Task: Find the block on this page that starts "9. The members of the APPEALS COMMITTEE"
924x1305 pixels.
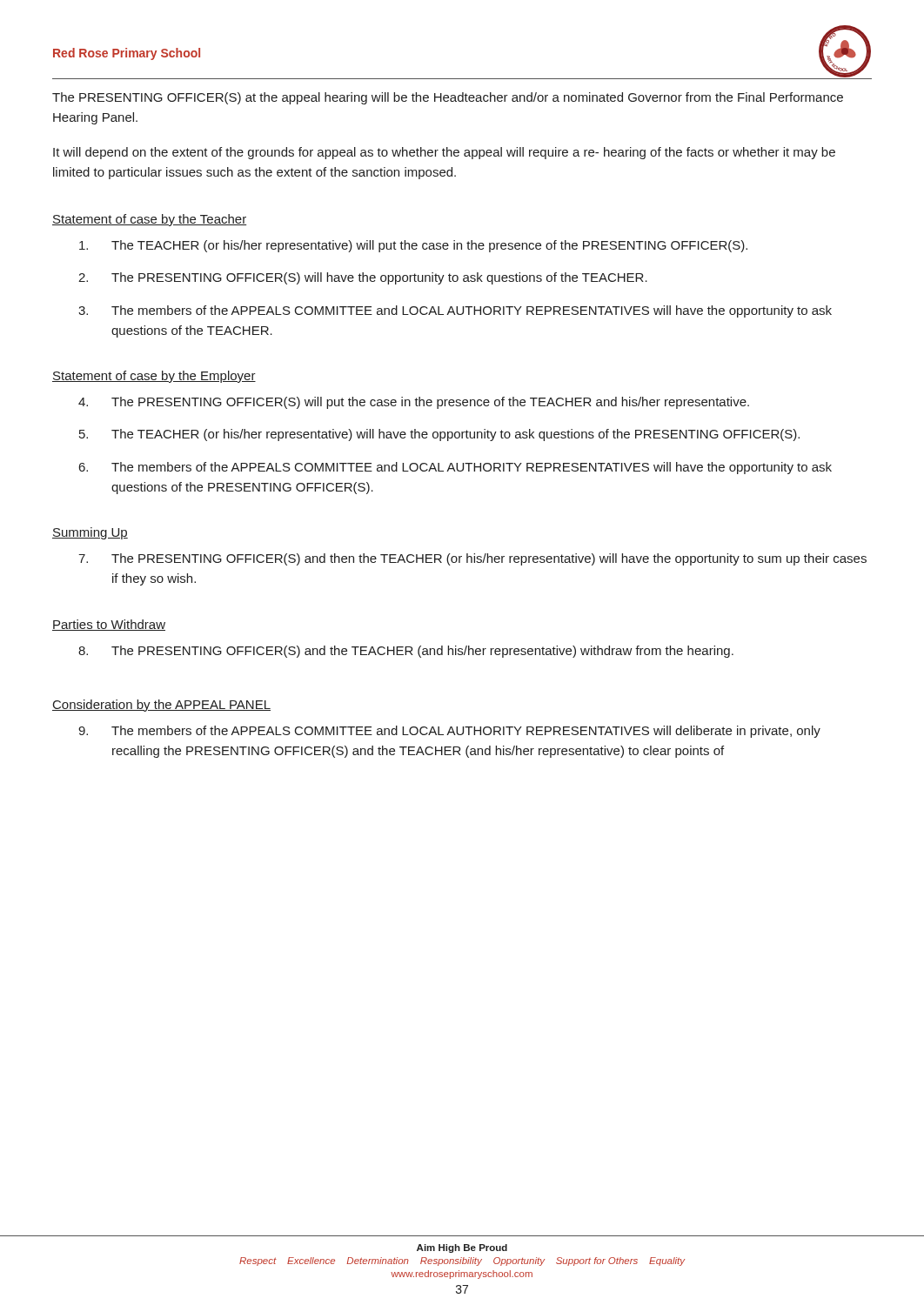Action: (x=475, y=740)
